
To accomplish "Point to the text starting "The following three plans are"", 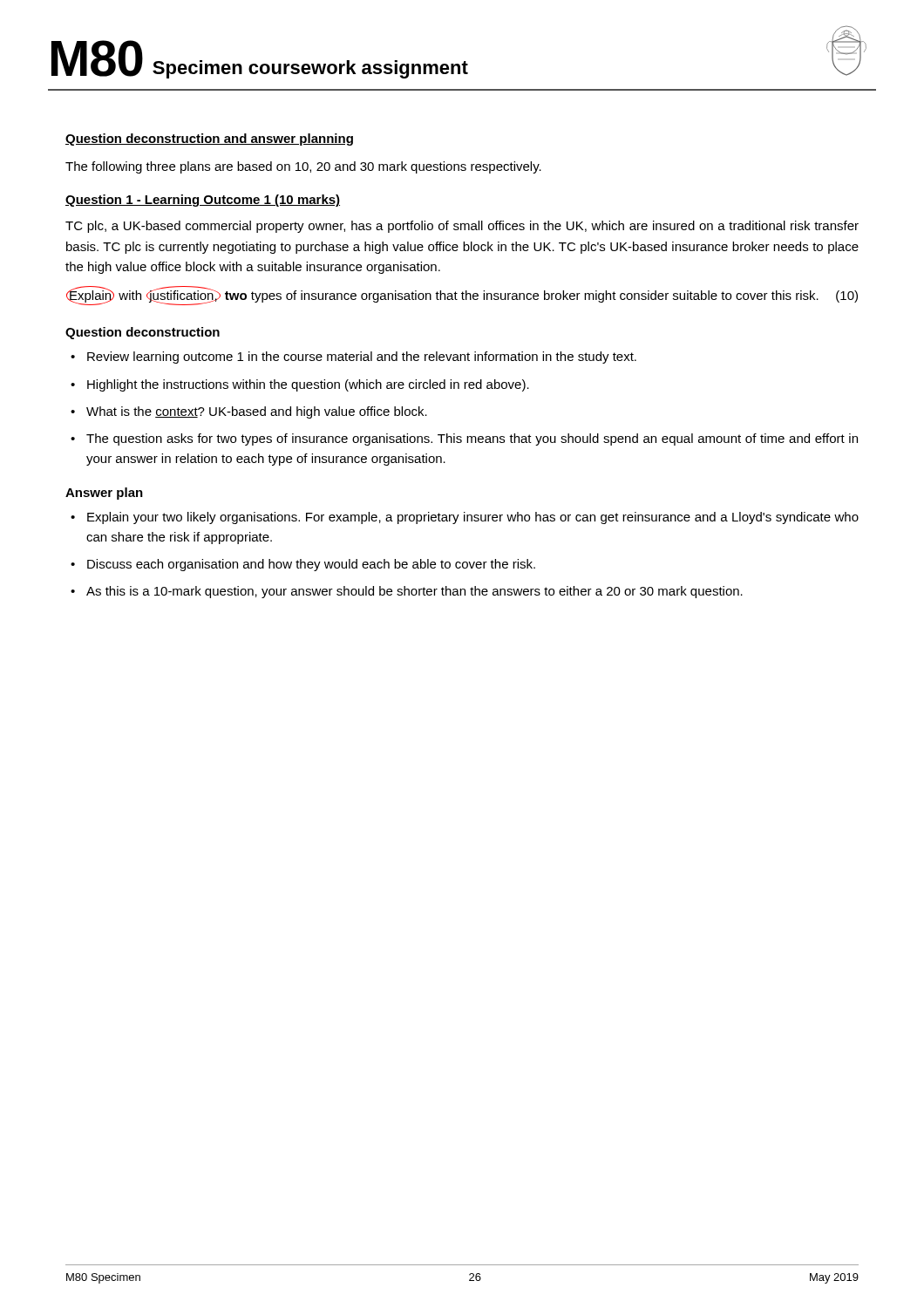I will pyautogui.click(x=304, y=166).
